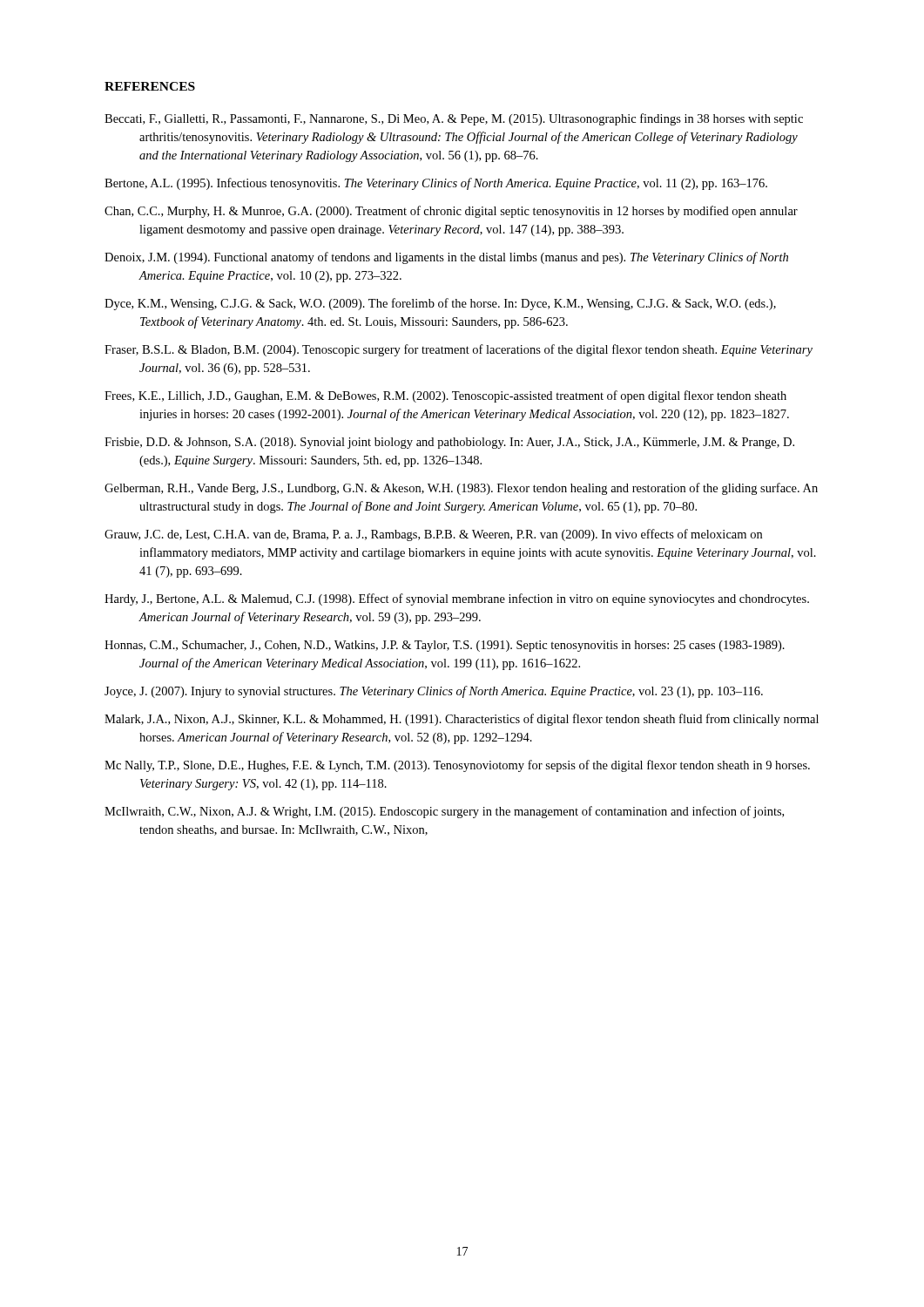
Task: Locate the list item with the text "Mc Nally, T.P.,"
Action: tap(458, 775)
